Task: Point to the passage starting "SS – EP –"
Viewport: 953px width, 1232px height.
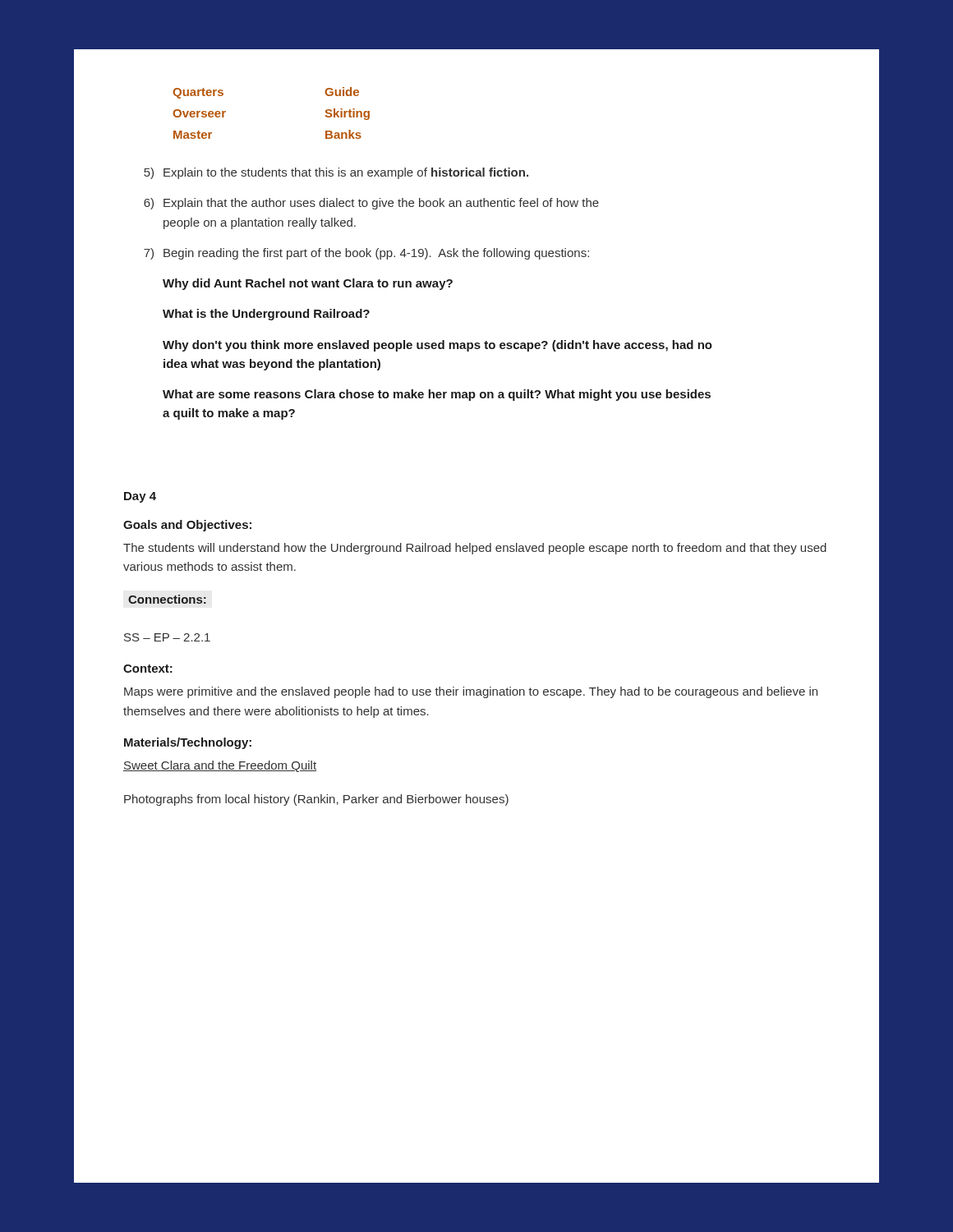Action: tap(167, 637)
